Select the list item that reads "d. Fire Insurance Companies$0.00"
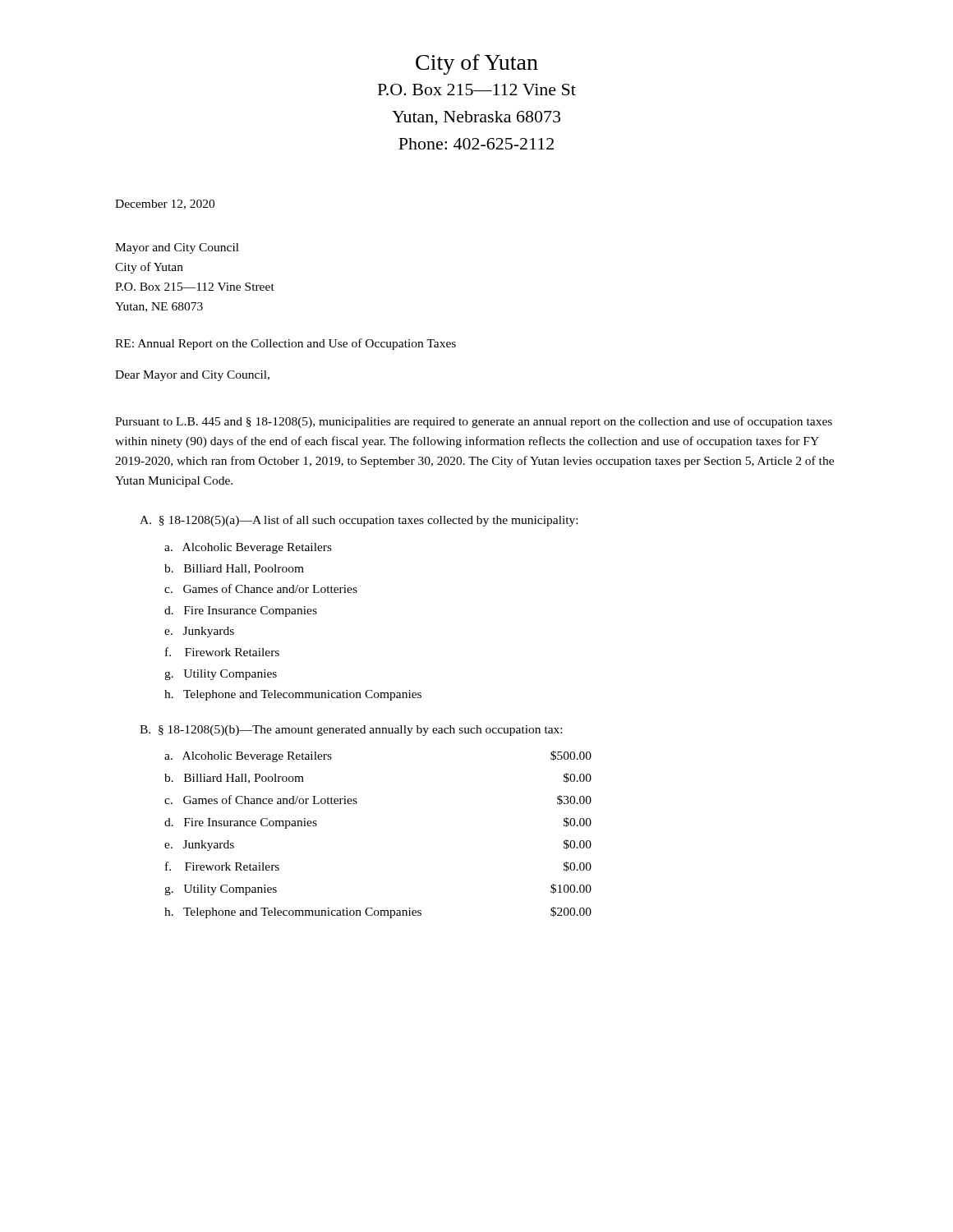Screen dimensions: 1232x953 pyautogui.click(x=247, y=823)
